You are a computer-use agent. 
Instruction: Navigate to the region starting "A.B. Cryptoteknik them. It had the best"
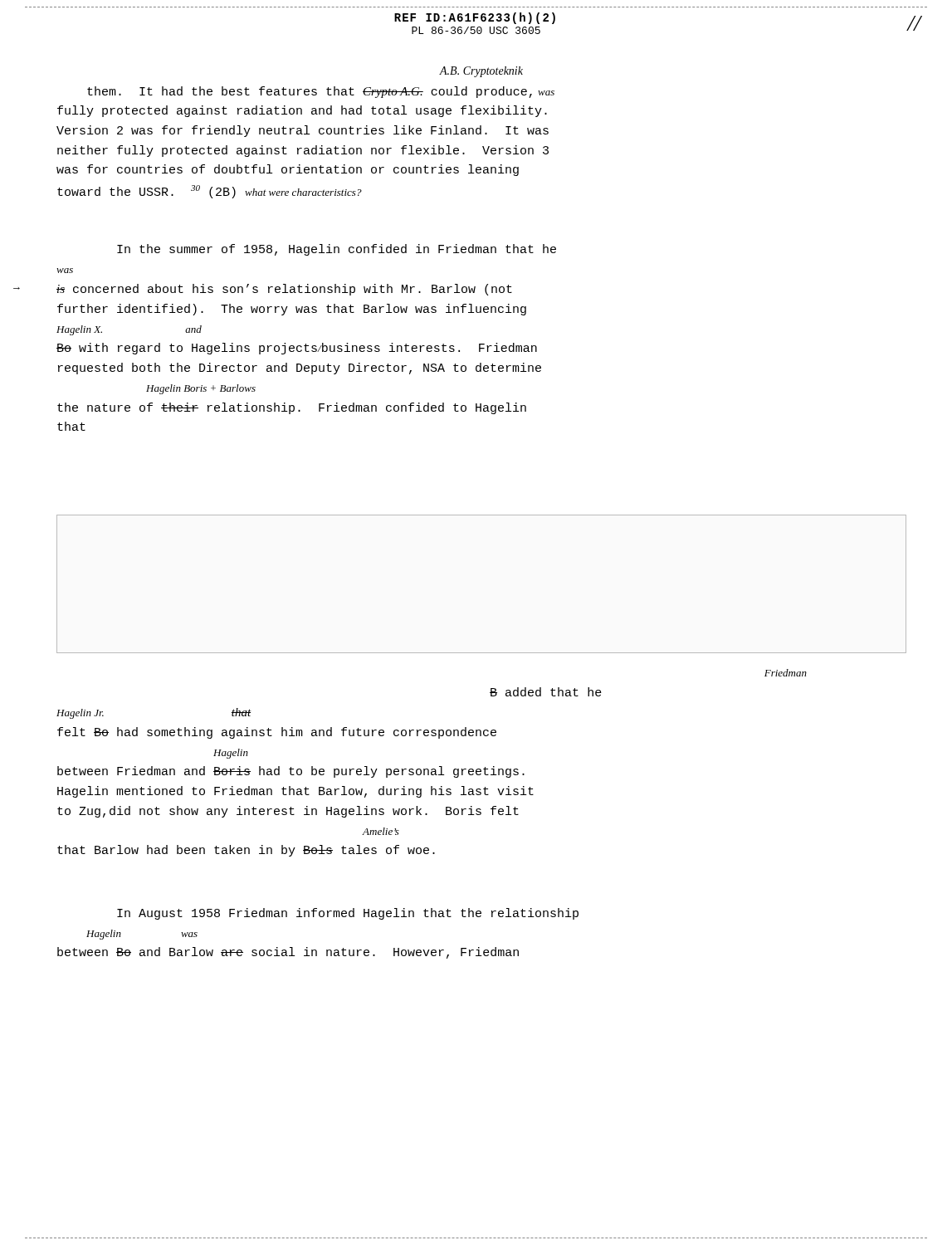click(x=481, y=133)
